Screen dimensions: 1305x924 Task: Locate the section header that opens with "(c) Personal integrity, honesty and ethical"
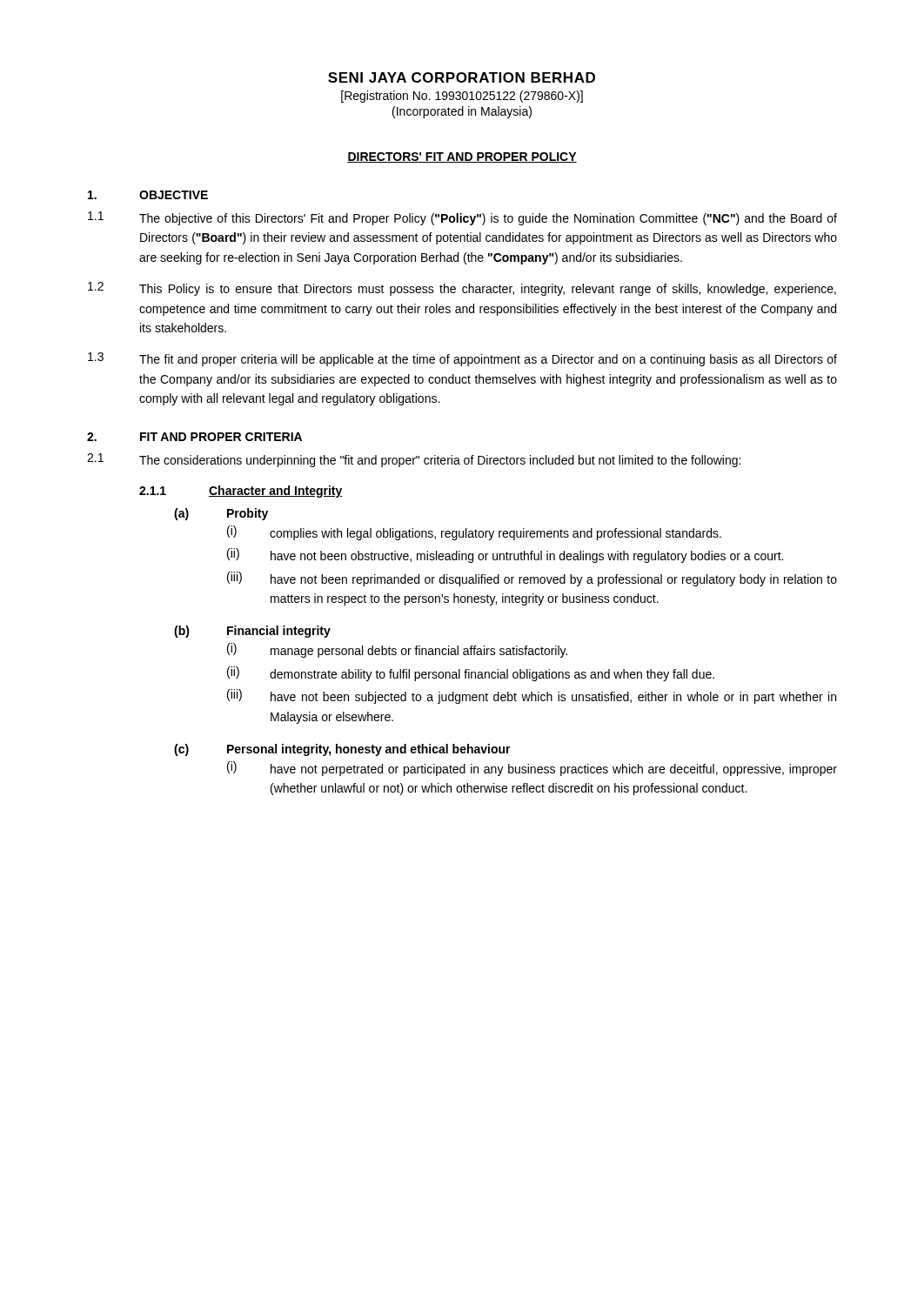click(342, 749)
